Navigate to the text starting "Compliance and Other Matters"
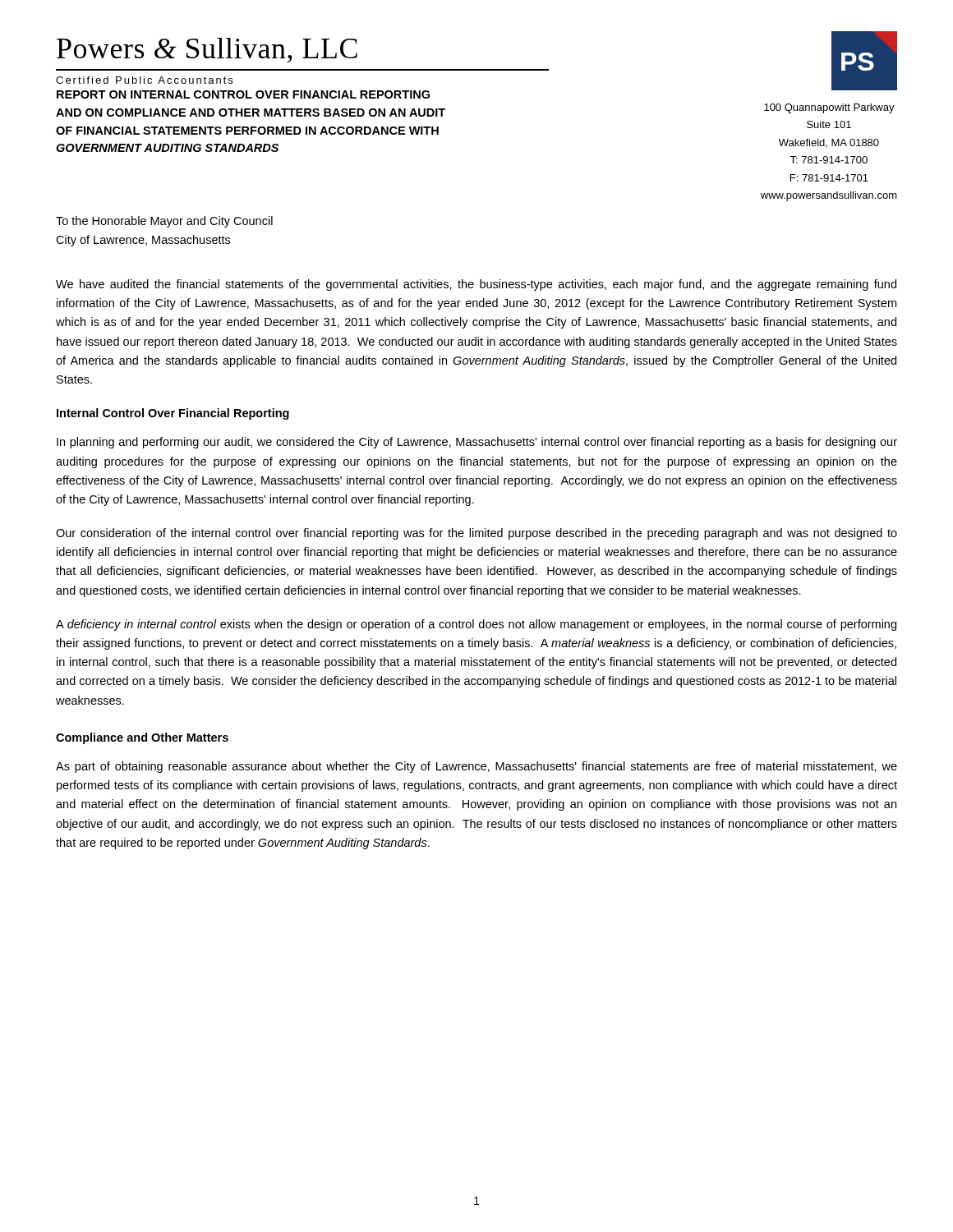The image size is (953, 1232). click(x=142, y=737)
